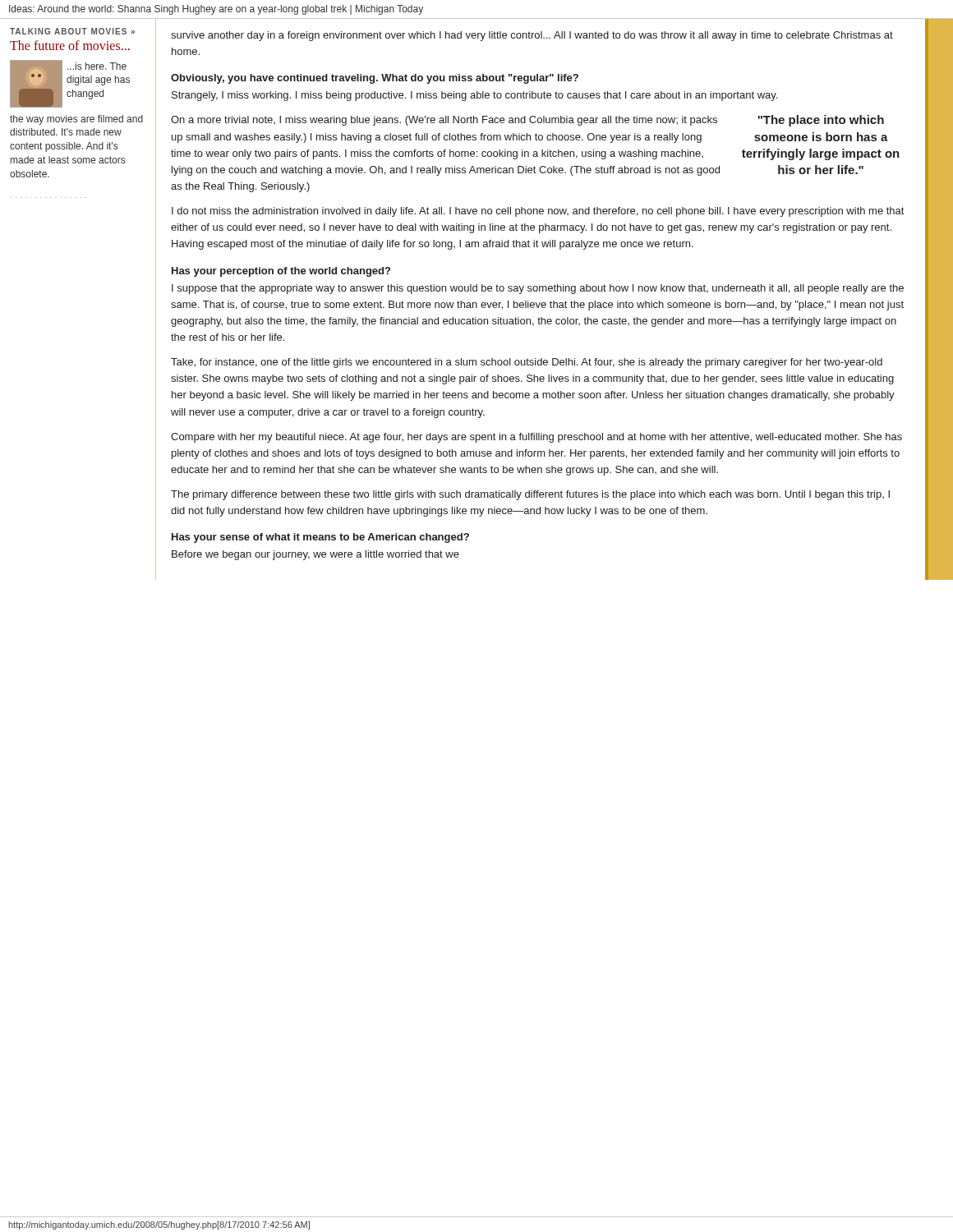Click on the region starting "survive another day"

coord(532,43)
